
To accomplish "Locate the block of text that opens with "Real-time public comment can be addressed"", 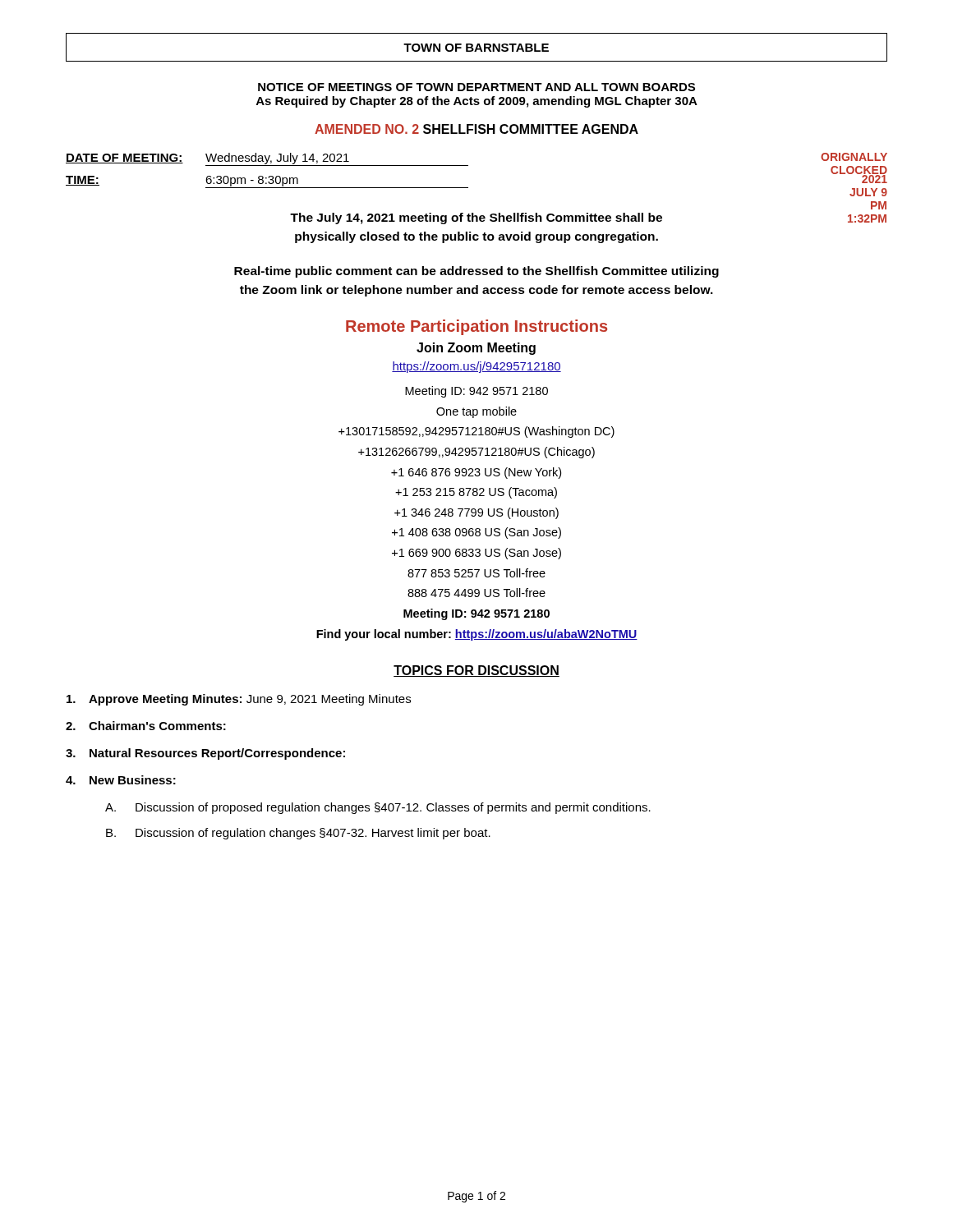I will pyautogui.click(x=476, y=280).
